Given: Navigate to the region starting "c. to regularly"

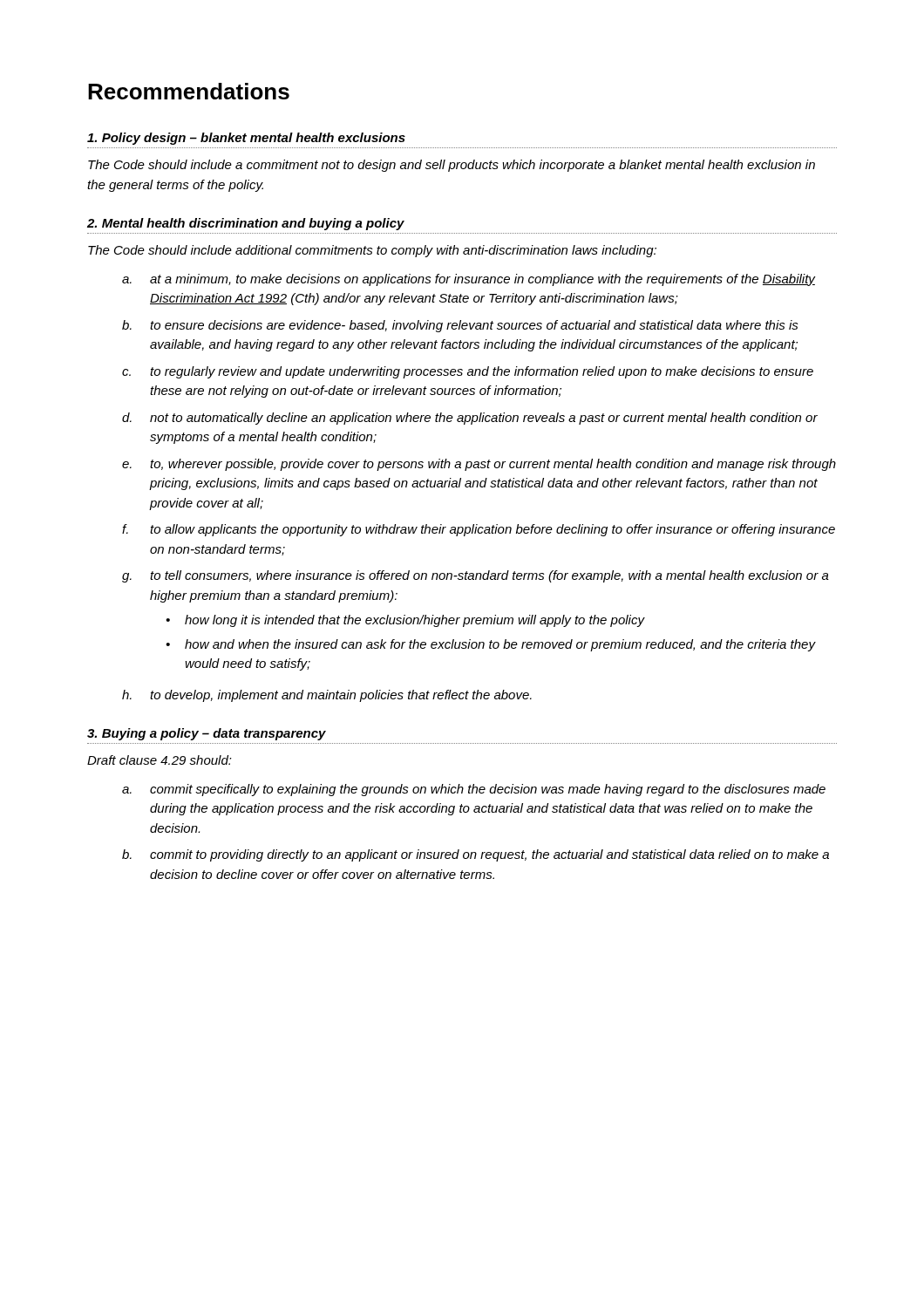Looking at the screenshot, I should point(479,381).
